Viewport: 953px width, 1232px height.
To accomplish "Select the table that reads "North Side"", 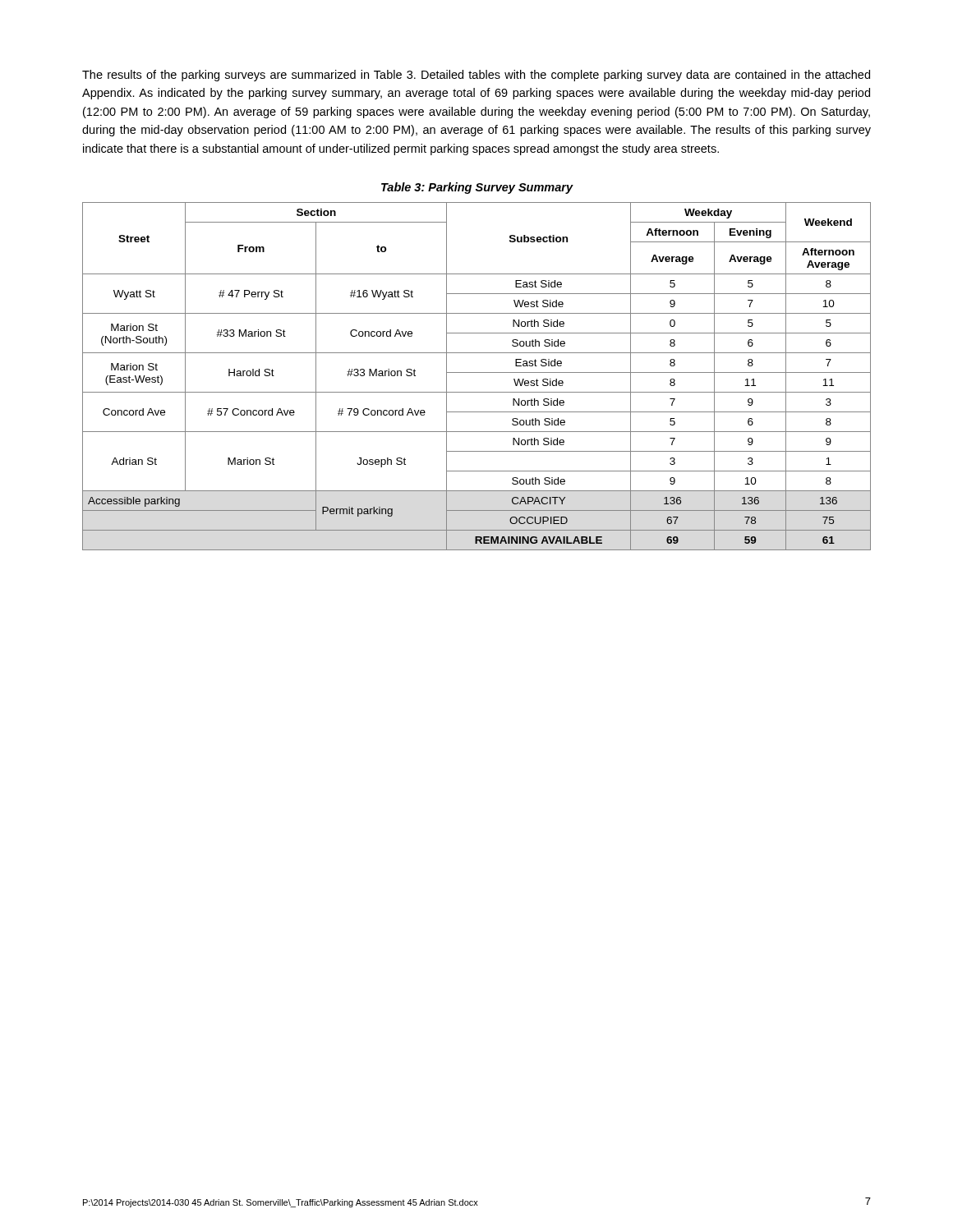I will tap(476, 376).
